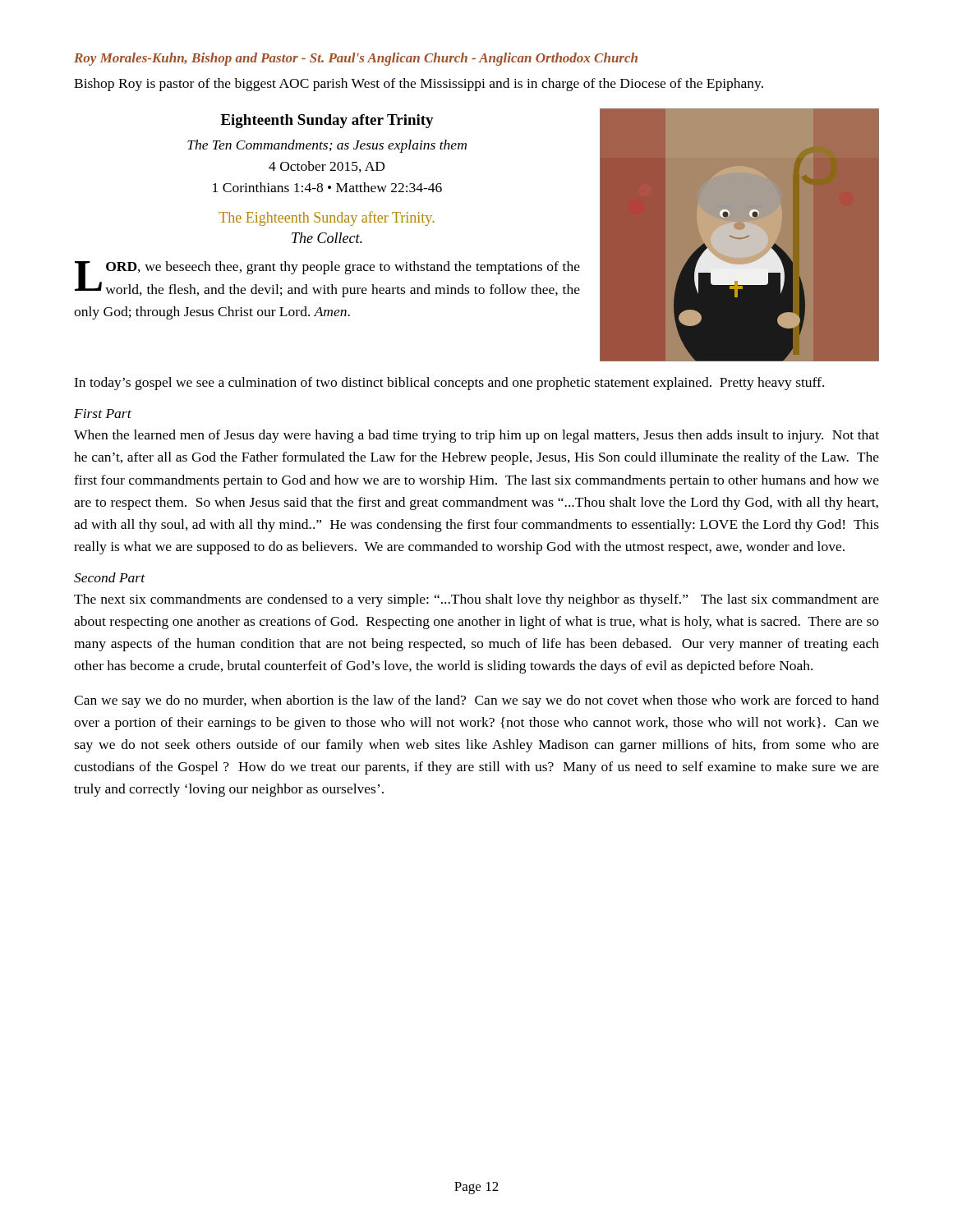The width and height of the screenshot is (953, 1232).
Task: Locate the region starting "In today’s gospel"
Action: [x=450, y=382]
